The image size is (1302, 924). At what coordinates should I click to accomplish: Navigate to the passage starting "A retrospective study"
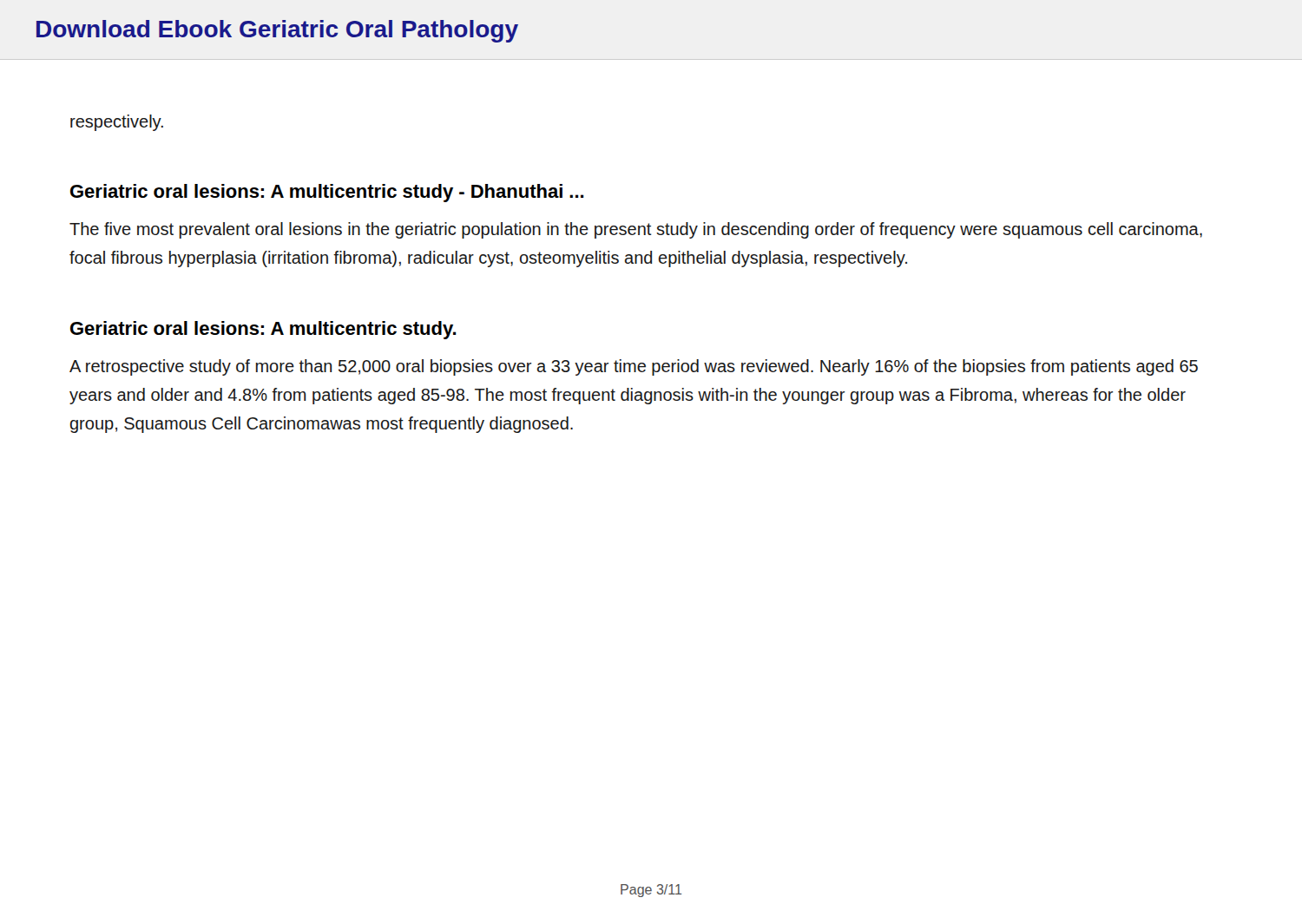[x=634, y=395]
